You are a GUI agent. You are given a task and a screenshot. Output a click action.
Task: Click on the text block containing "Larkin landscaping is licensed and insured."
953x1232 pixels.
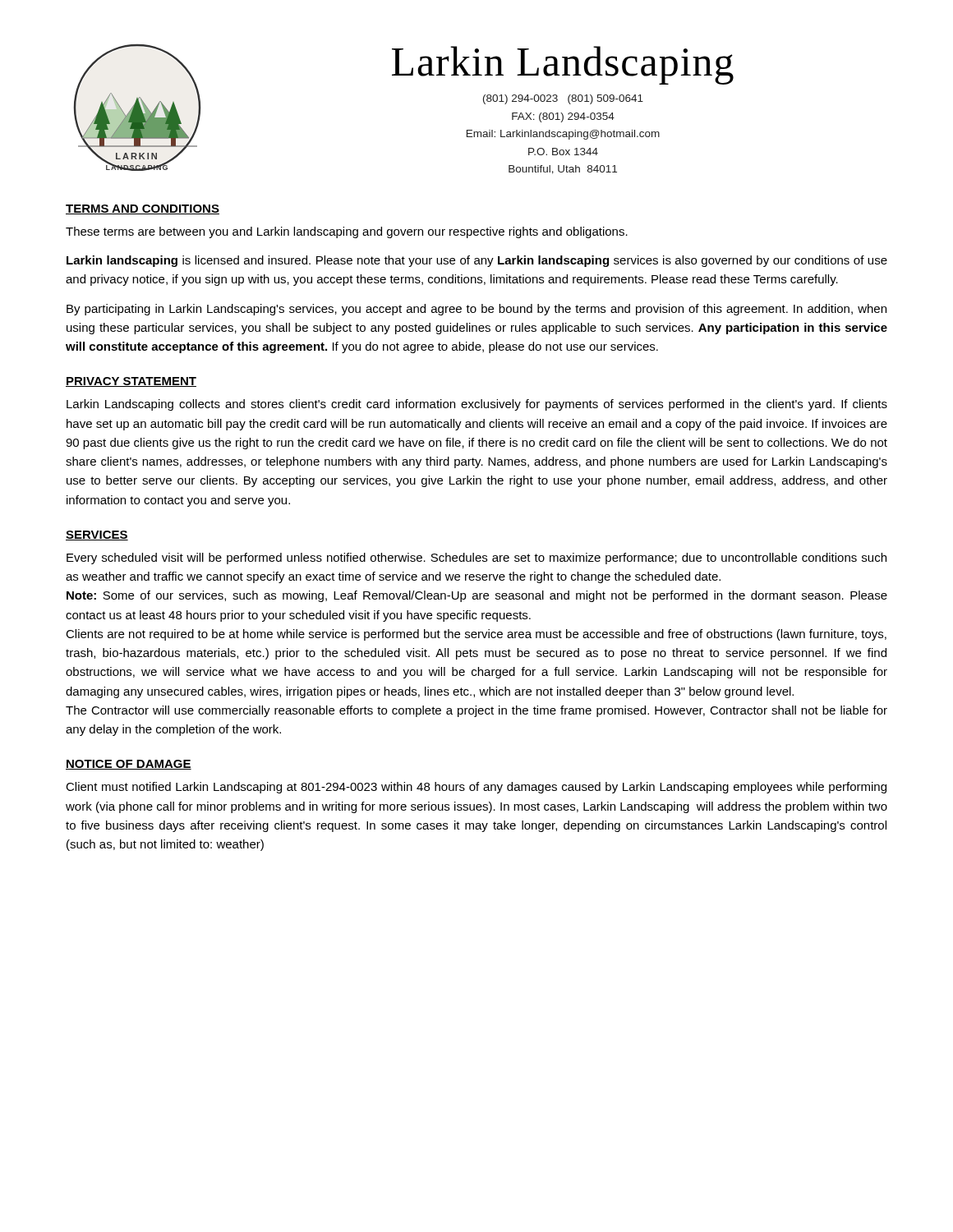(476, 270)
